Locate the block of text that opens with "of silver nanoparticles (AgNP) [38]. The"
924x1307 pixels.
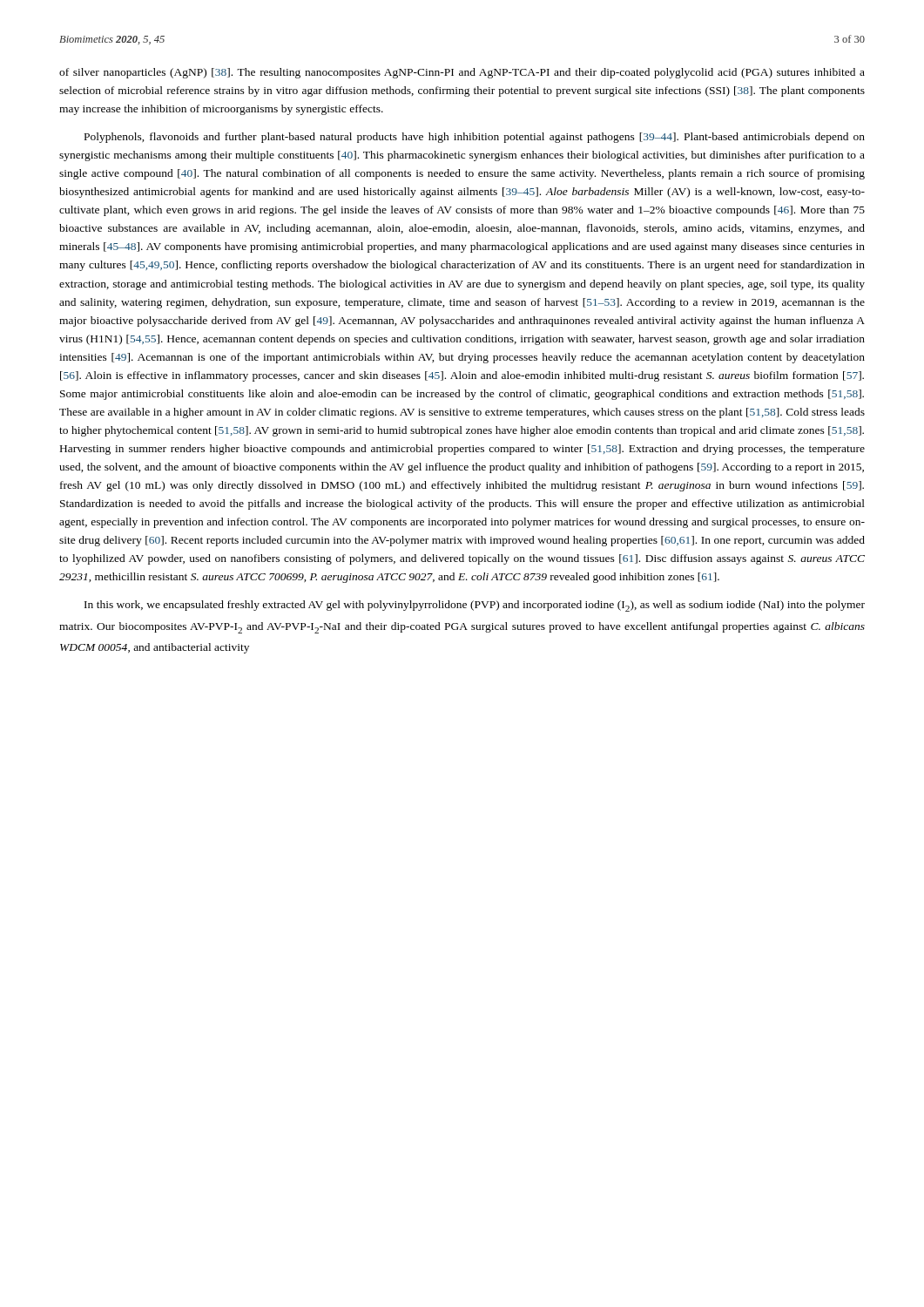point(462,90)
